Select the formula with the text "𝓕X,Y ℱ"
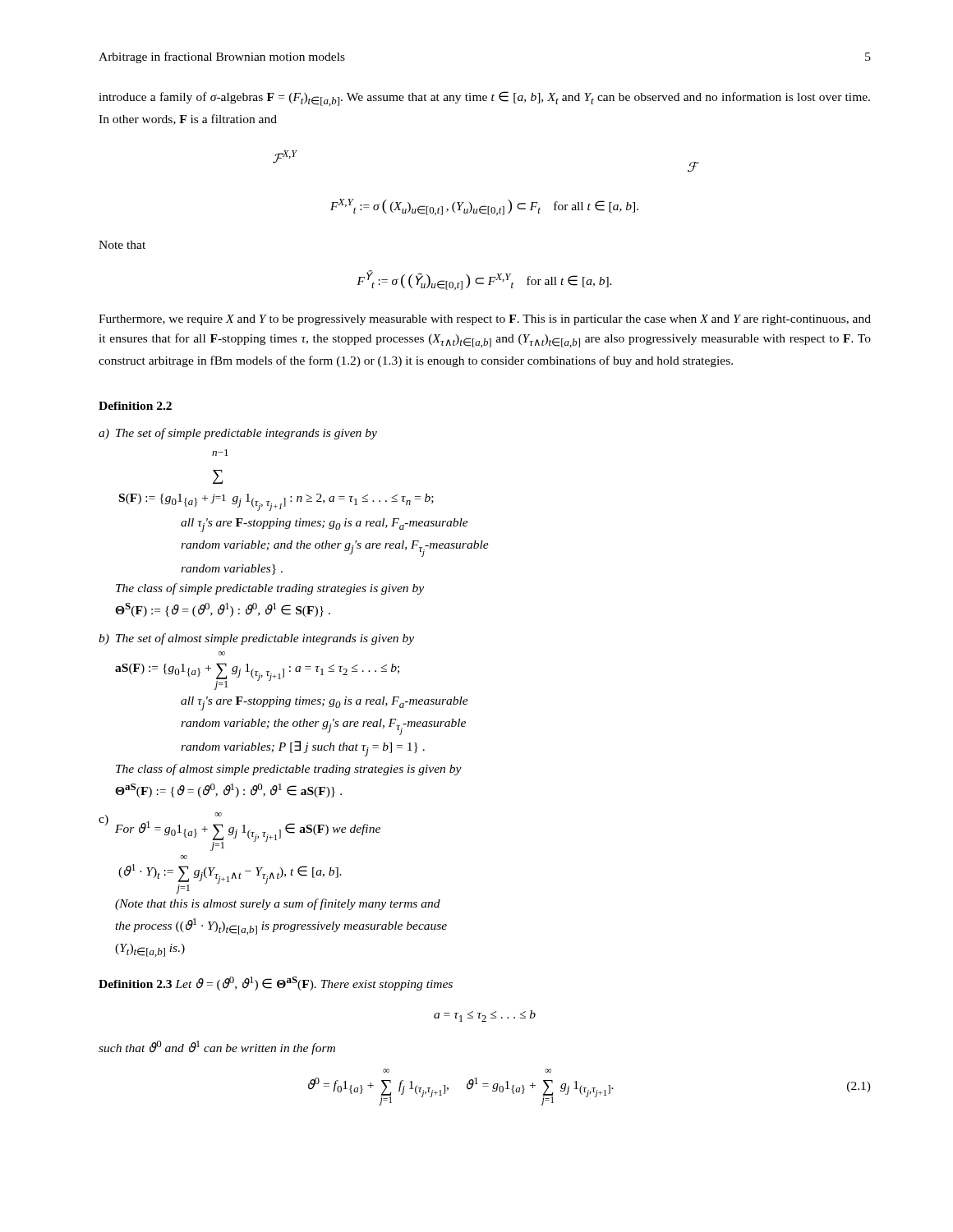Viewport: 953px width, 1232px height. 281,158
